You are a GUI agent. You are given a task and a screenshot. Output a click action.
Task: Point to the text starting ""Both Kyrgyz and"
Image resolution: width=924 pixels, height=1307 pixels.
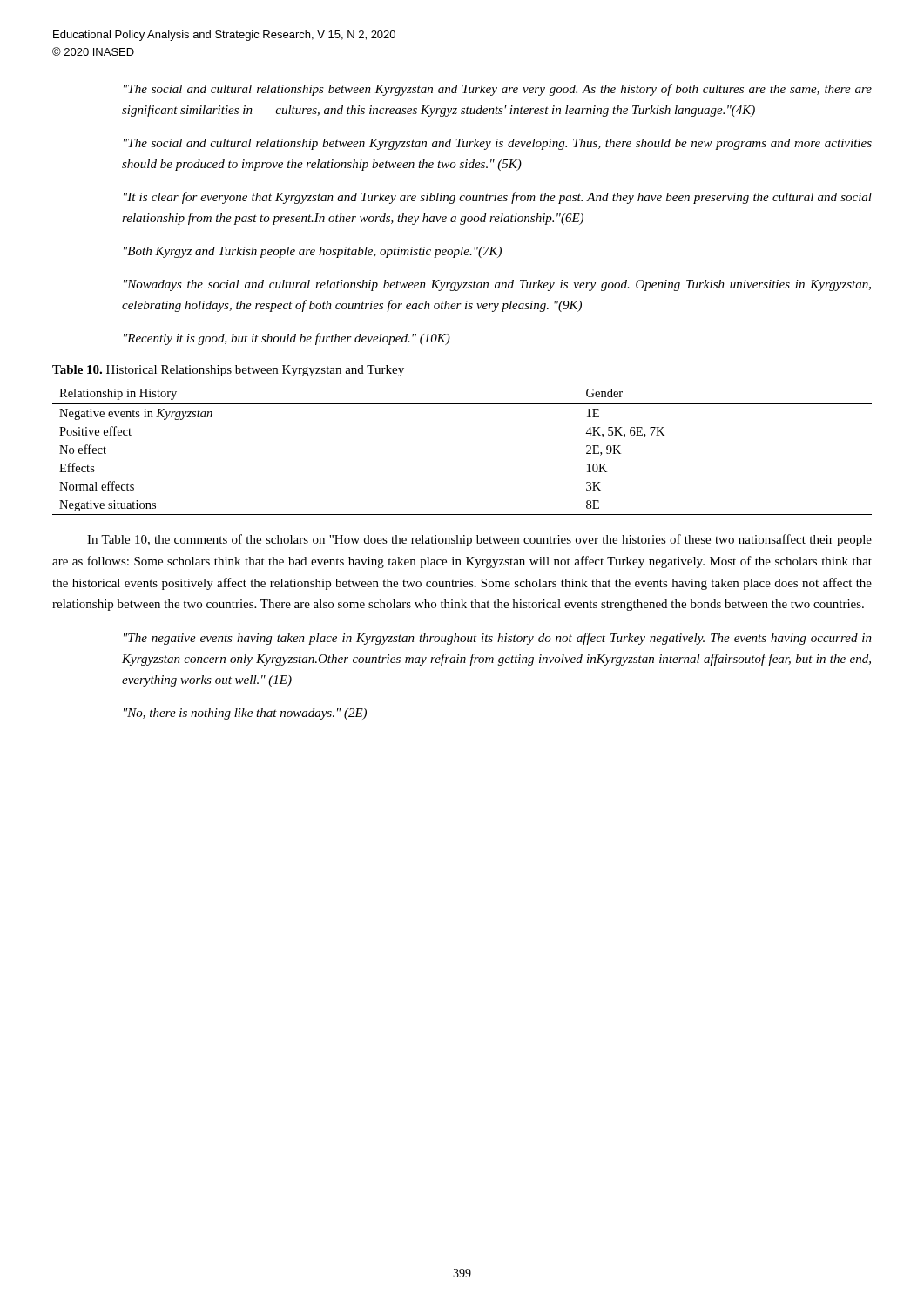pos(312,251)
